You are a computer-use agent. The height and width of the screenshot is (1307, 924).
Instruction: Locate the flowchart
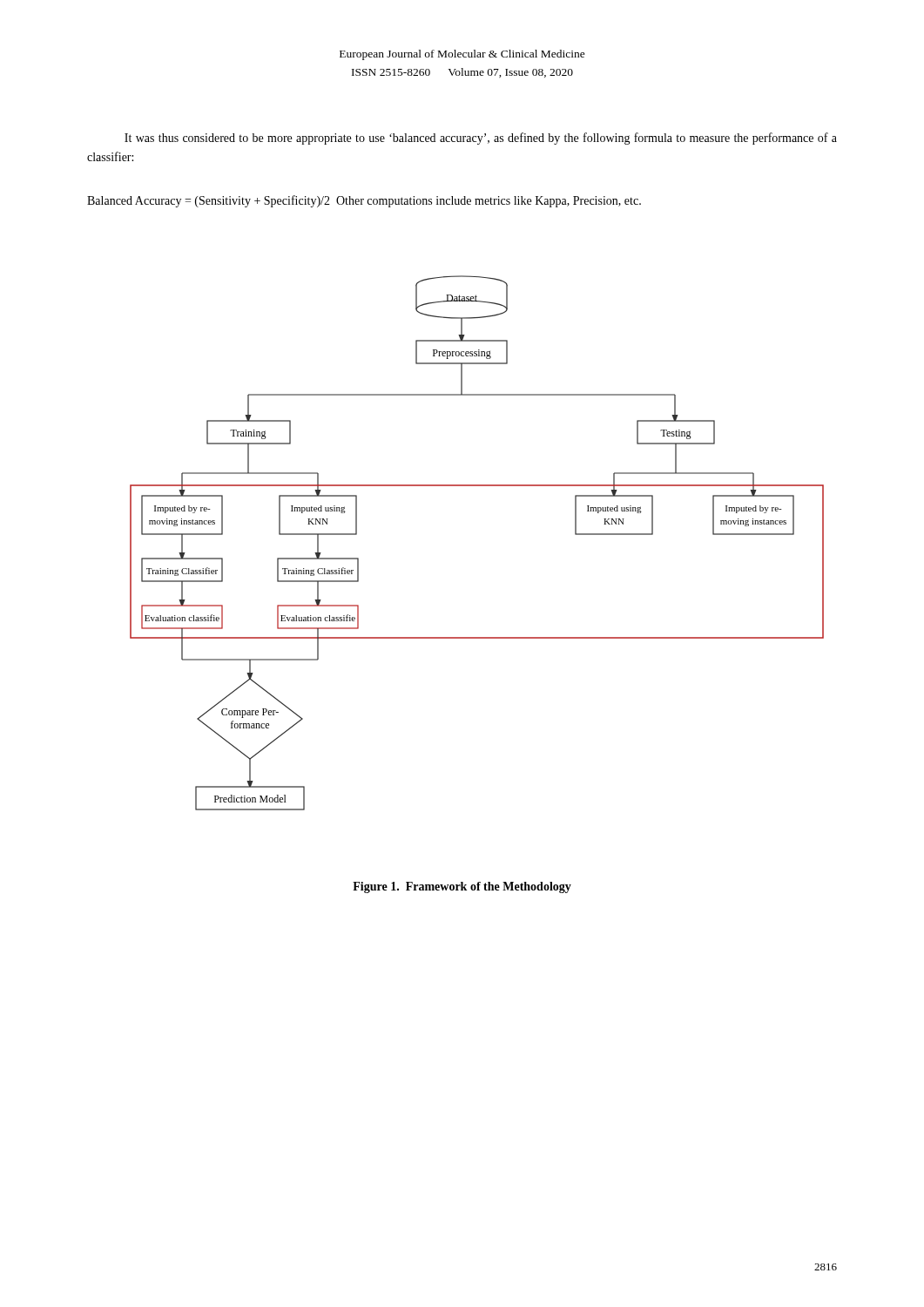tap(462, 571)
